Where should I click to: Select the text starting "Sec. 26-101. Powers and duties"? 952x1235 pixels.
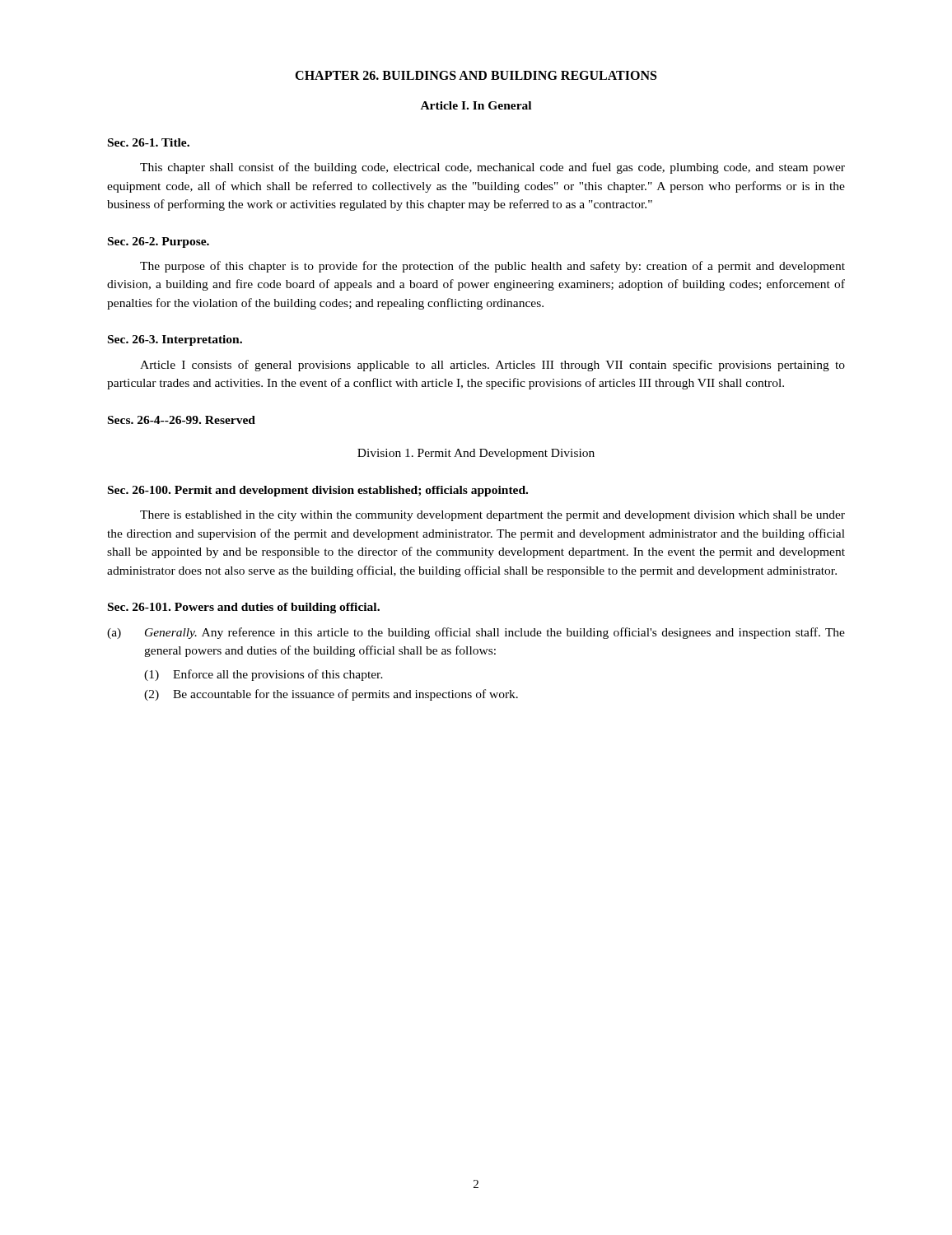coord(244,606)
